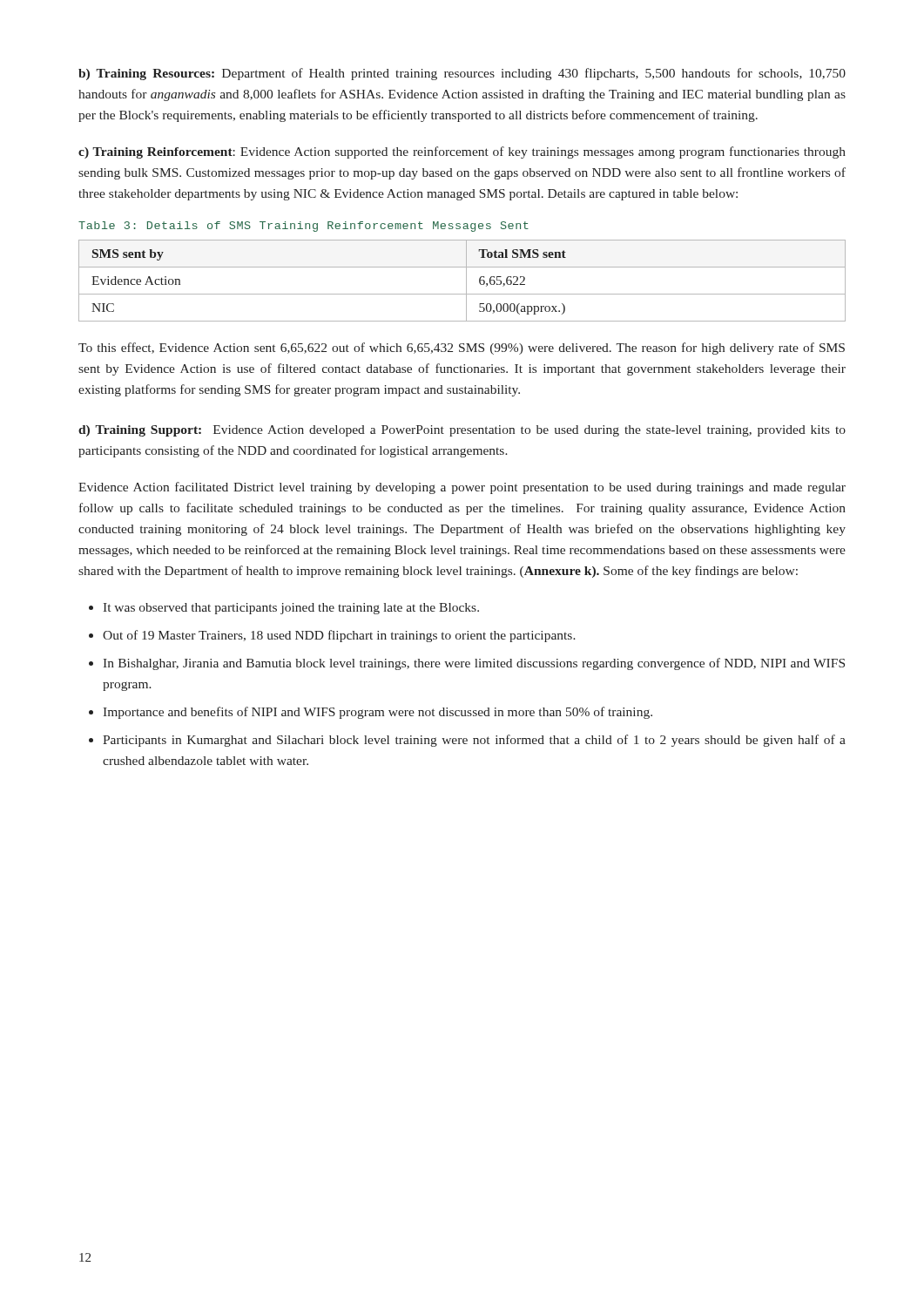Viewport: 924px width, 1307px height.
Task: Select the table that reads "Evidence Action"
Action: click(x=462, y=281)
